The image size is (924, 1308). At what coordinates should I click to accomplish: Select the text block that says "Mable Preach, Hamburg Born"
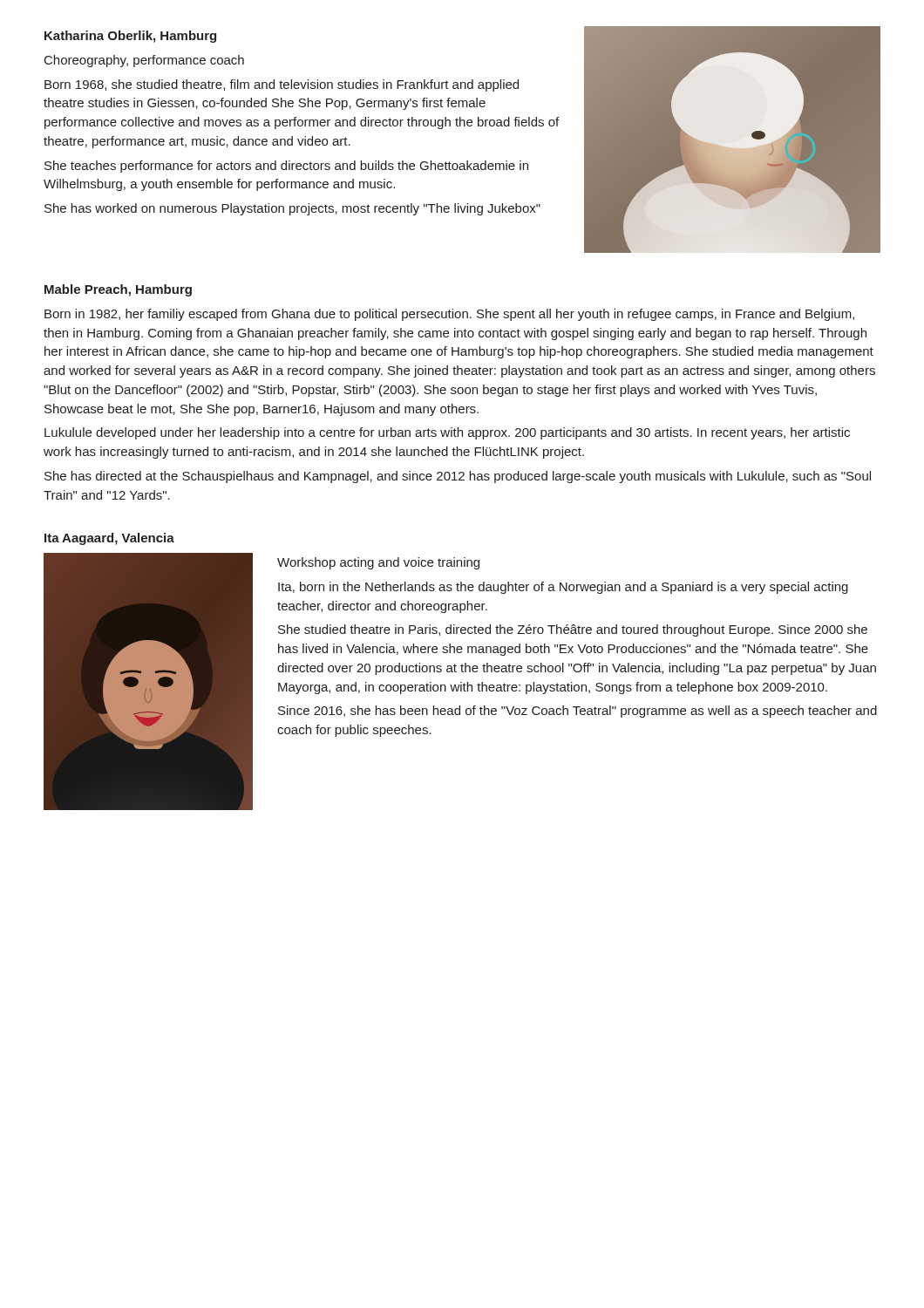[x=462, y=392]
